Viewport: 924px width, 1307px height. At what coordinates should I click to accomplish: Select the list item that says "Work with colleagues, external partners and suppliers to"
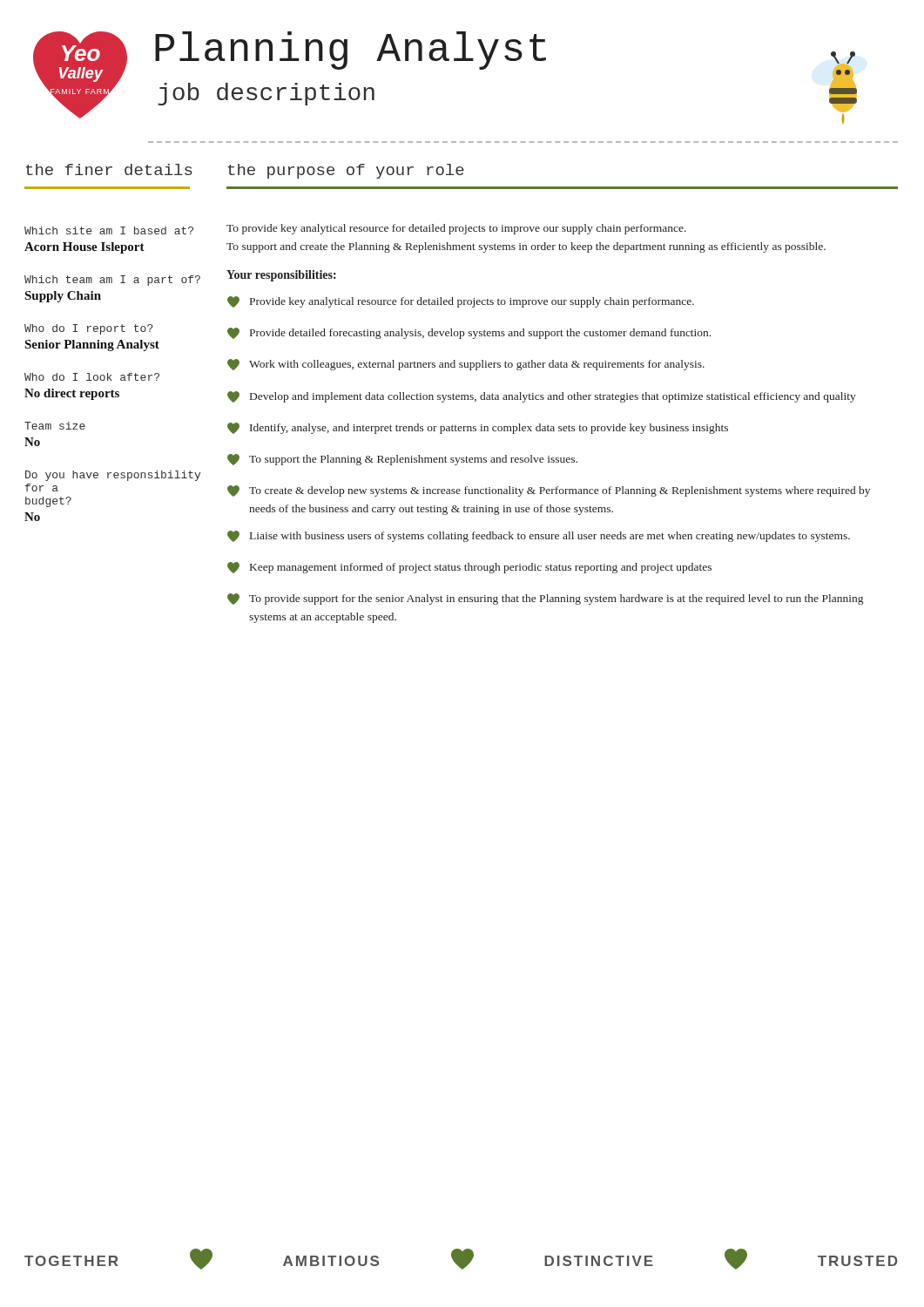[x=466, y=367]
